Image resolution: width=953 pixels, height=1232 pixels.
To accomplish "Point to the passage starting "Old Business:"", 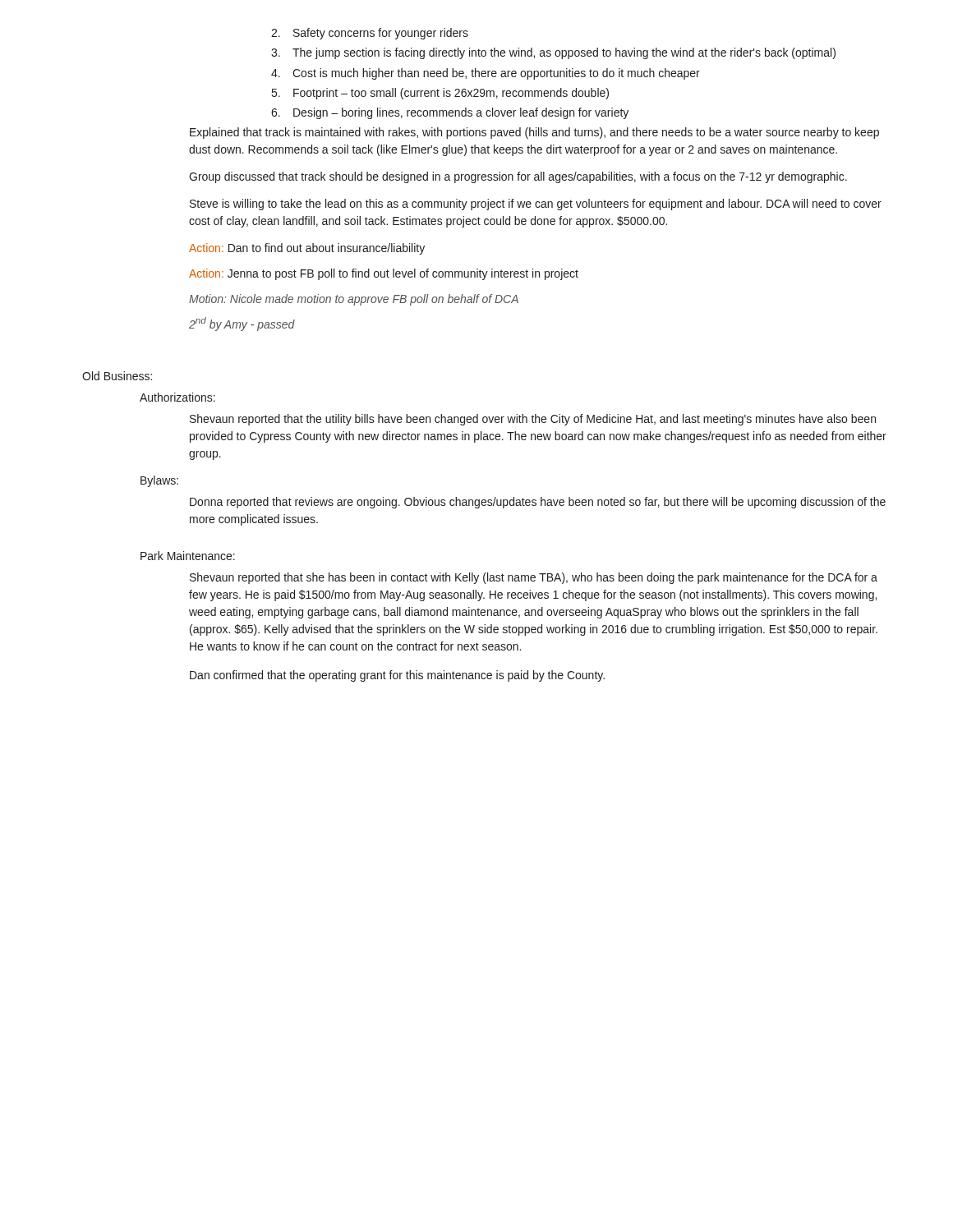I will (x=118, y=376).
